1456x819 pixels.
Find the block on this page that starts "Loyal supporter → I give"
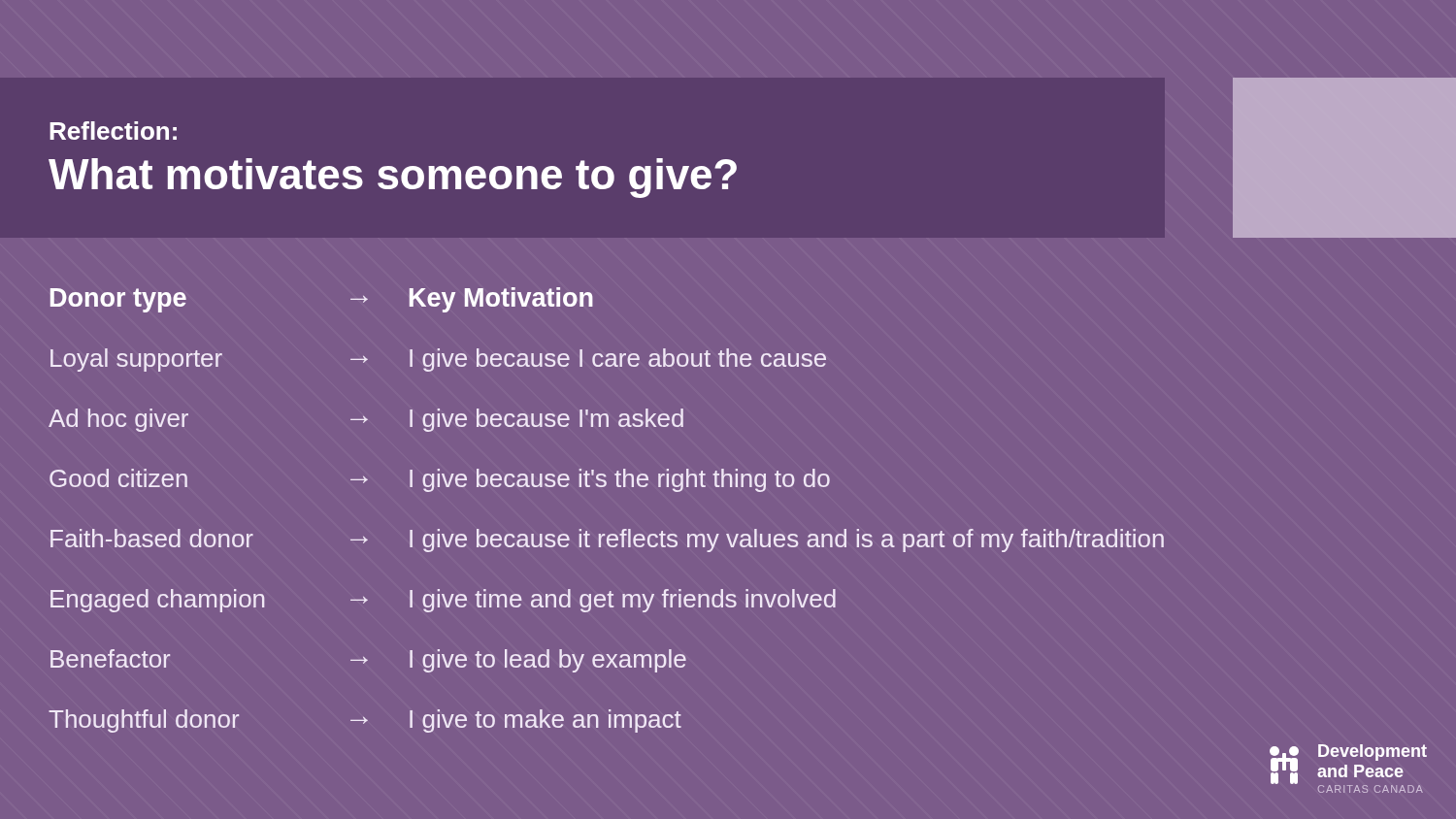click(x=728, y=358)
